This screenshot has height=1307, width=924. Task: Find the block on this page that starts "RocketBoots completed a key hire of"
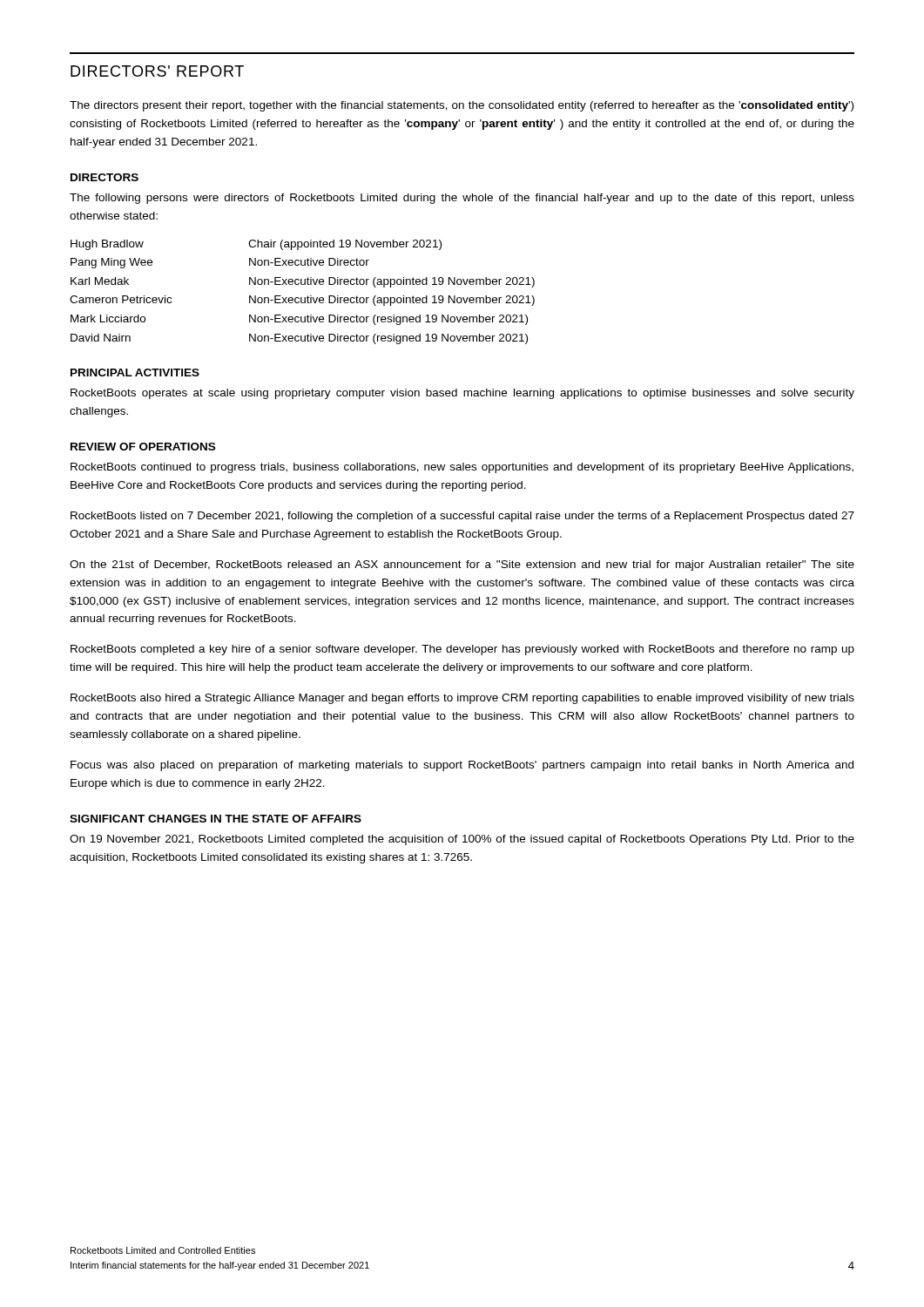click(462, 658)
